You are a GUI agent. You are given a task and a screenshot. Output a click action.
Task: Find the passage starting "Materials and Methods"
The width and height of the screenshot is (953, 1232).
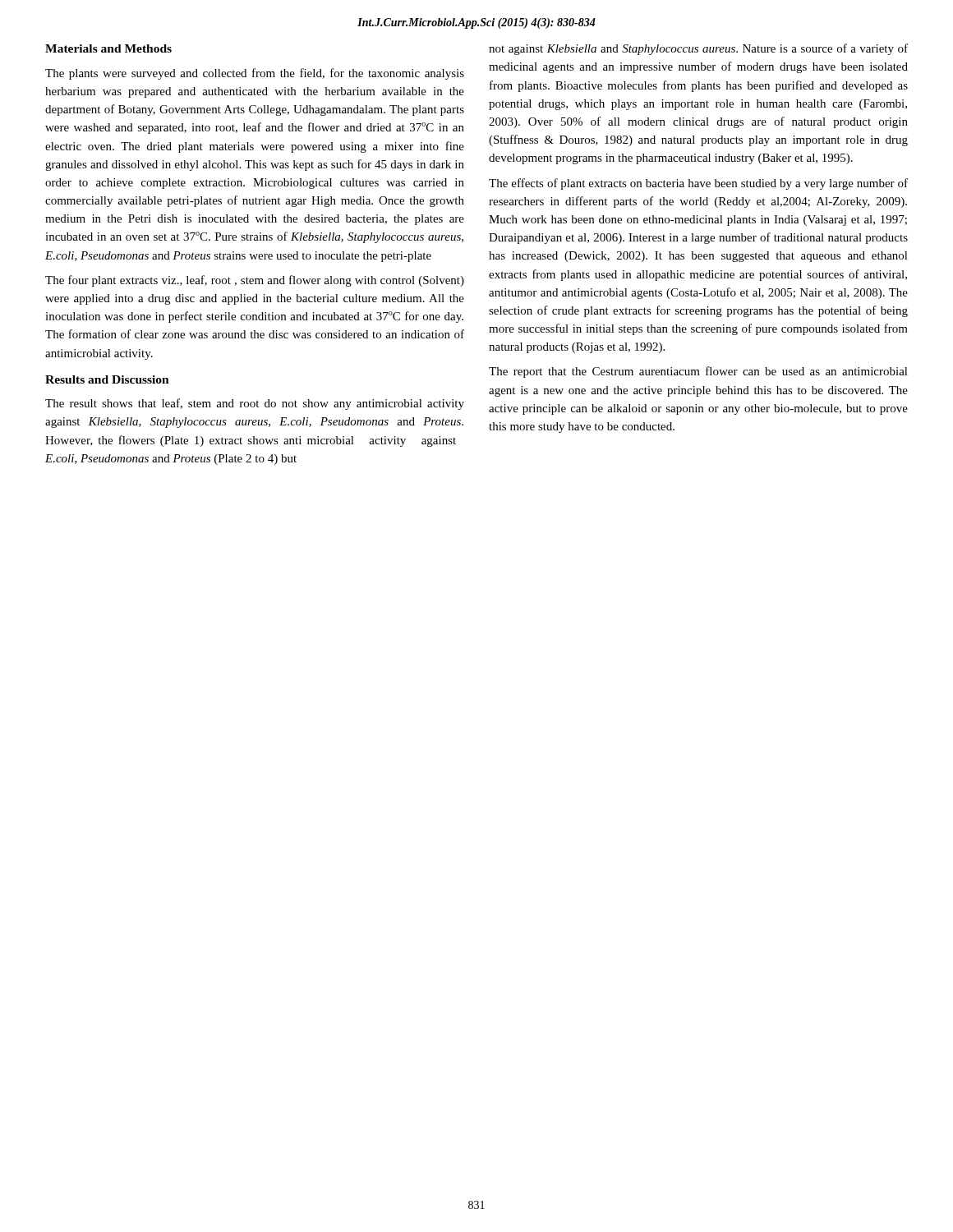(x=108, y=48)
